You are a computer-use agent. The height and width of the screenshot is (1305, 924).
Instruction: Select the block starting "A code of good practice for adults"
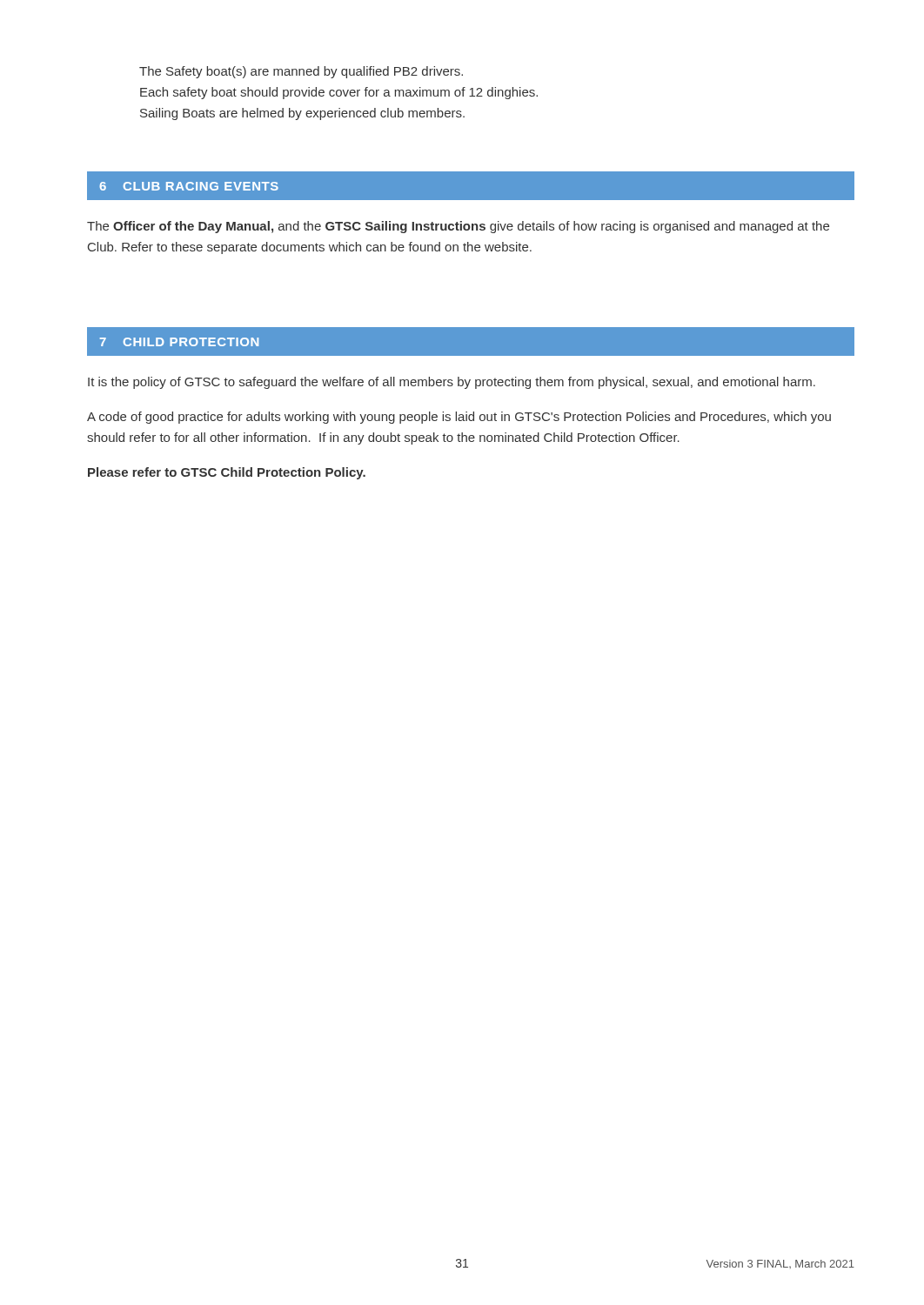point(459,427)
